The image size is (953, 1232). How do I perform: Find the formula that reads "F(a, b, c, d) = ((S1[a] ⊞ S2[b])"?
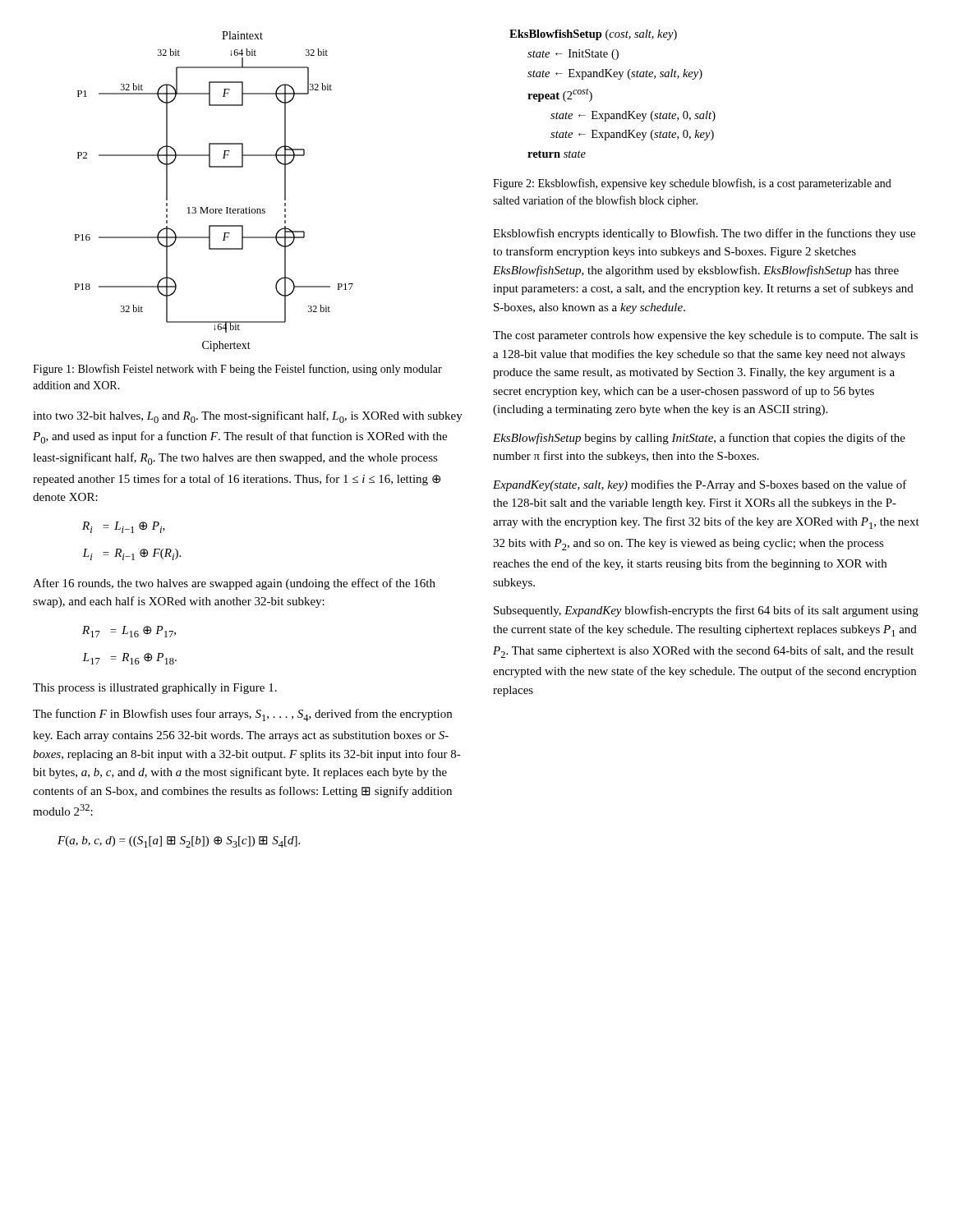pyautogui.click(x=179, y=842)
